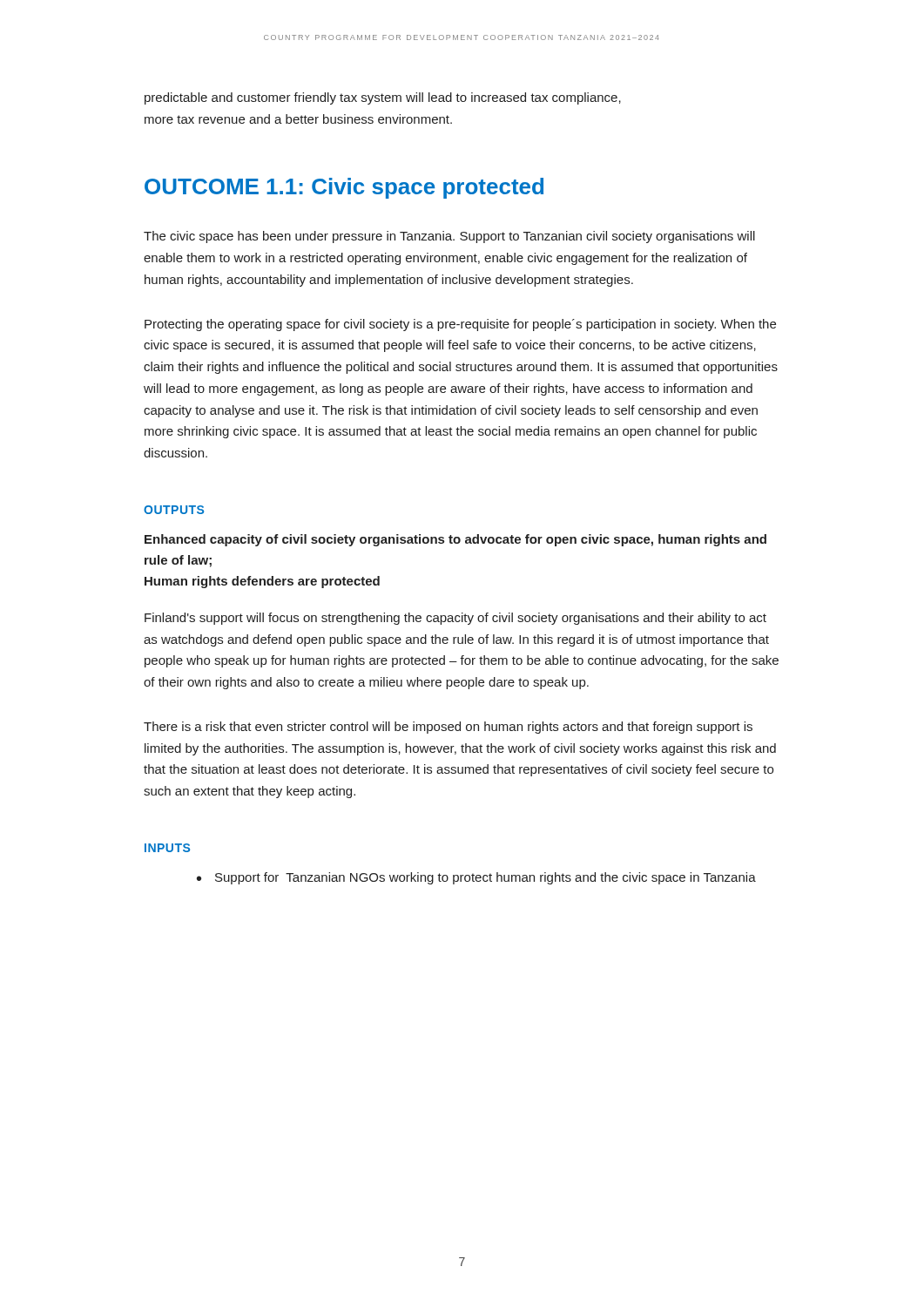Click the section header that begins "OUTCOME 1.1: Civic"
The image size is (924, 1307).
tap(344, 186)
